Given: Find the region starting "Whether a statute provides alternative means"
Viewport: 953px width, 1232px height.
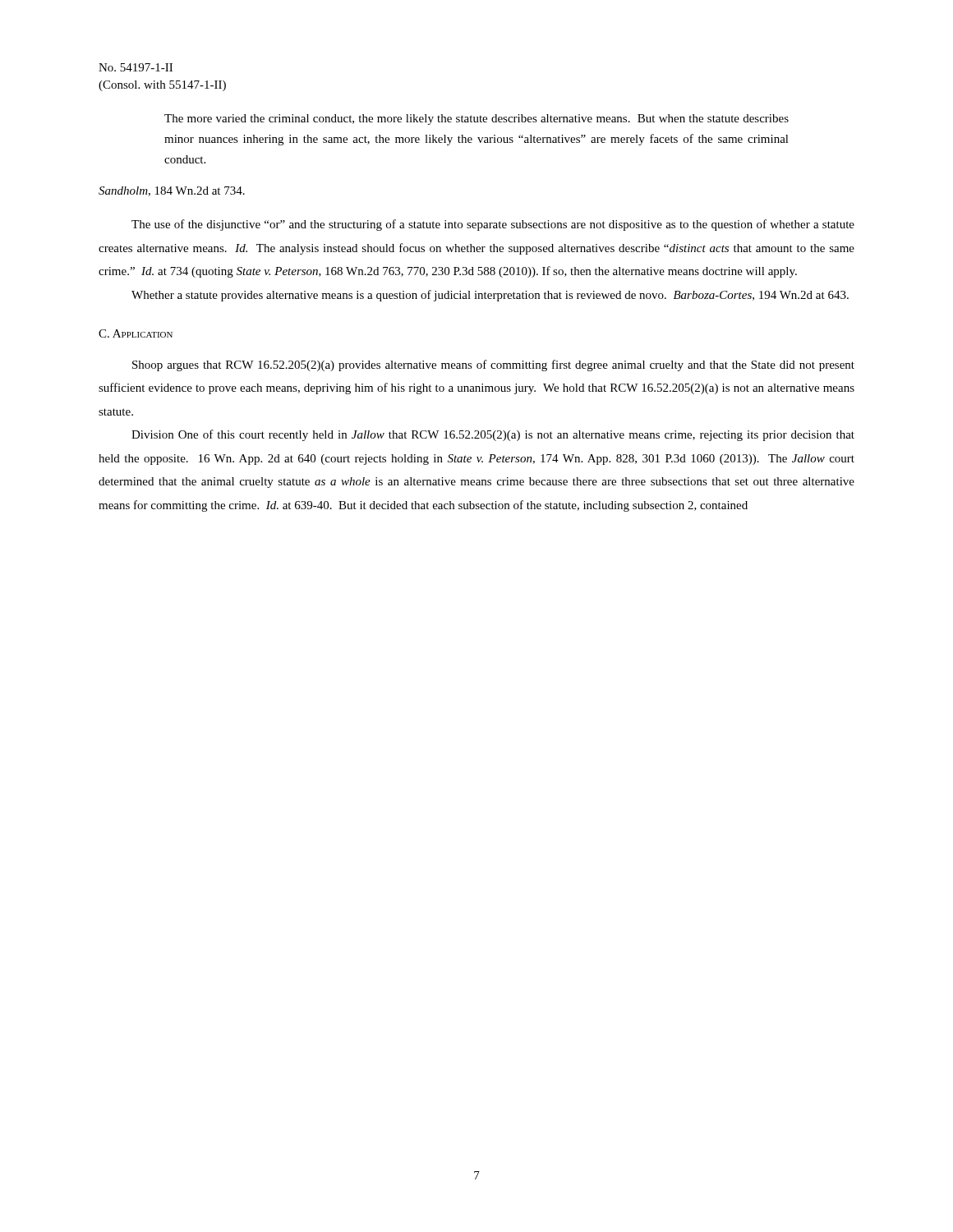Looking at the screenshot, I should [490, 294].
